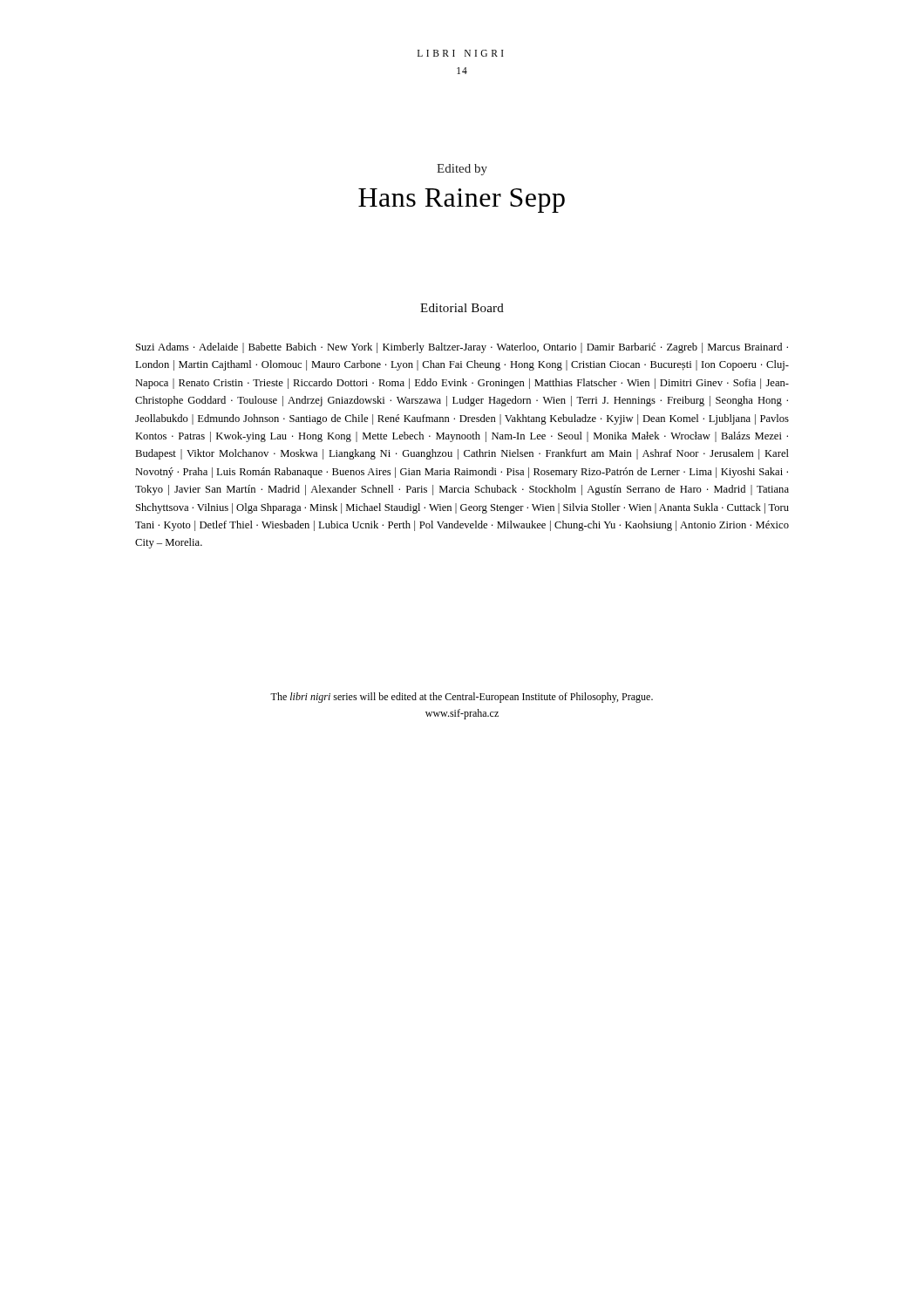Screen dimensions: 1308x924
Task: Click on the text block that says "Suzi Adams · Adelaide"
Action: point(462,445)
